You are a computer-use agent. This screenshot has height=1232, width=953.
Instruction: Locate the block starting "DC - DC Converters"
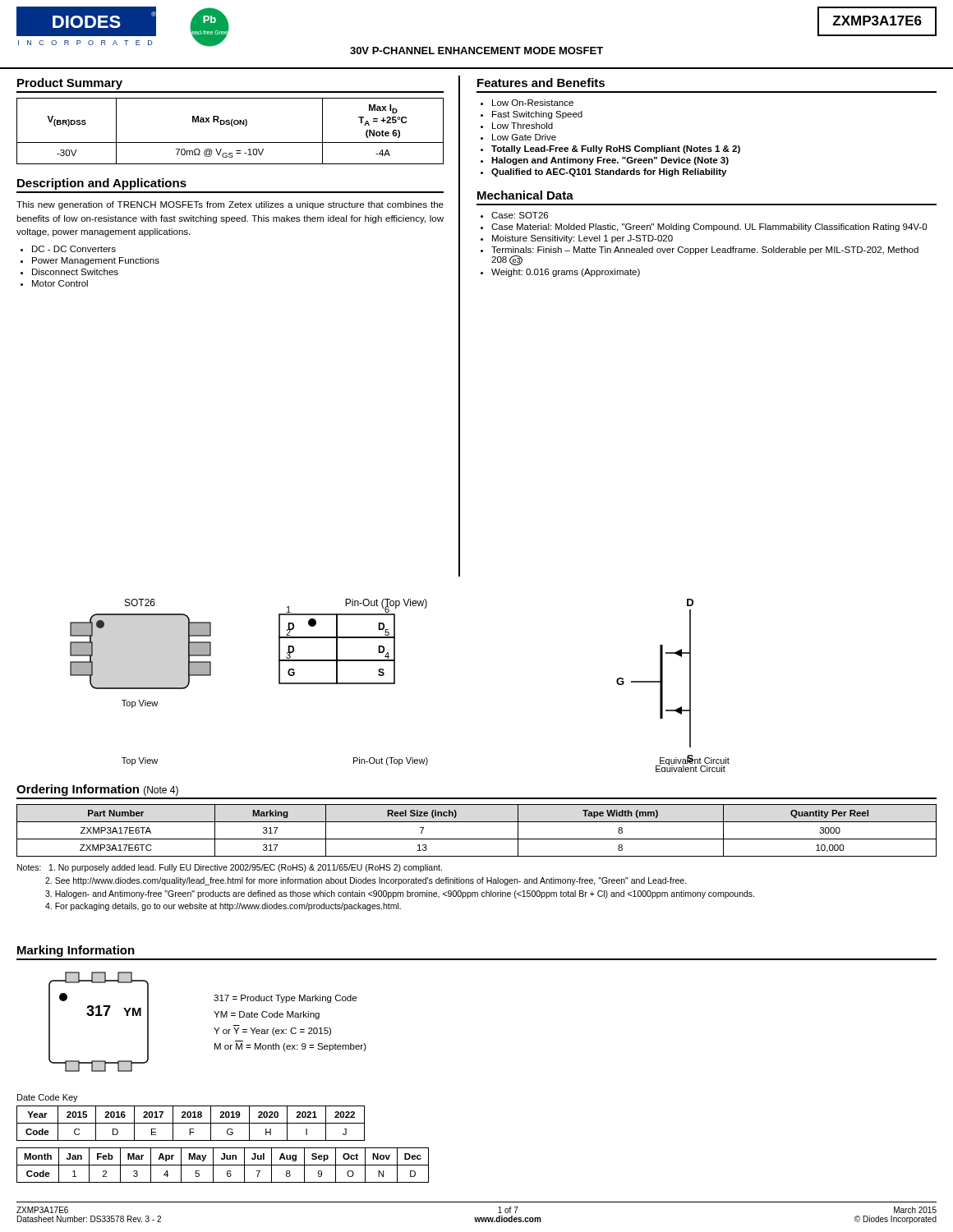pos(74,249)
